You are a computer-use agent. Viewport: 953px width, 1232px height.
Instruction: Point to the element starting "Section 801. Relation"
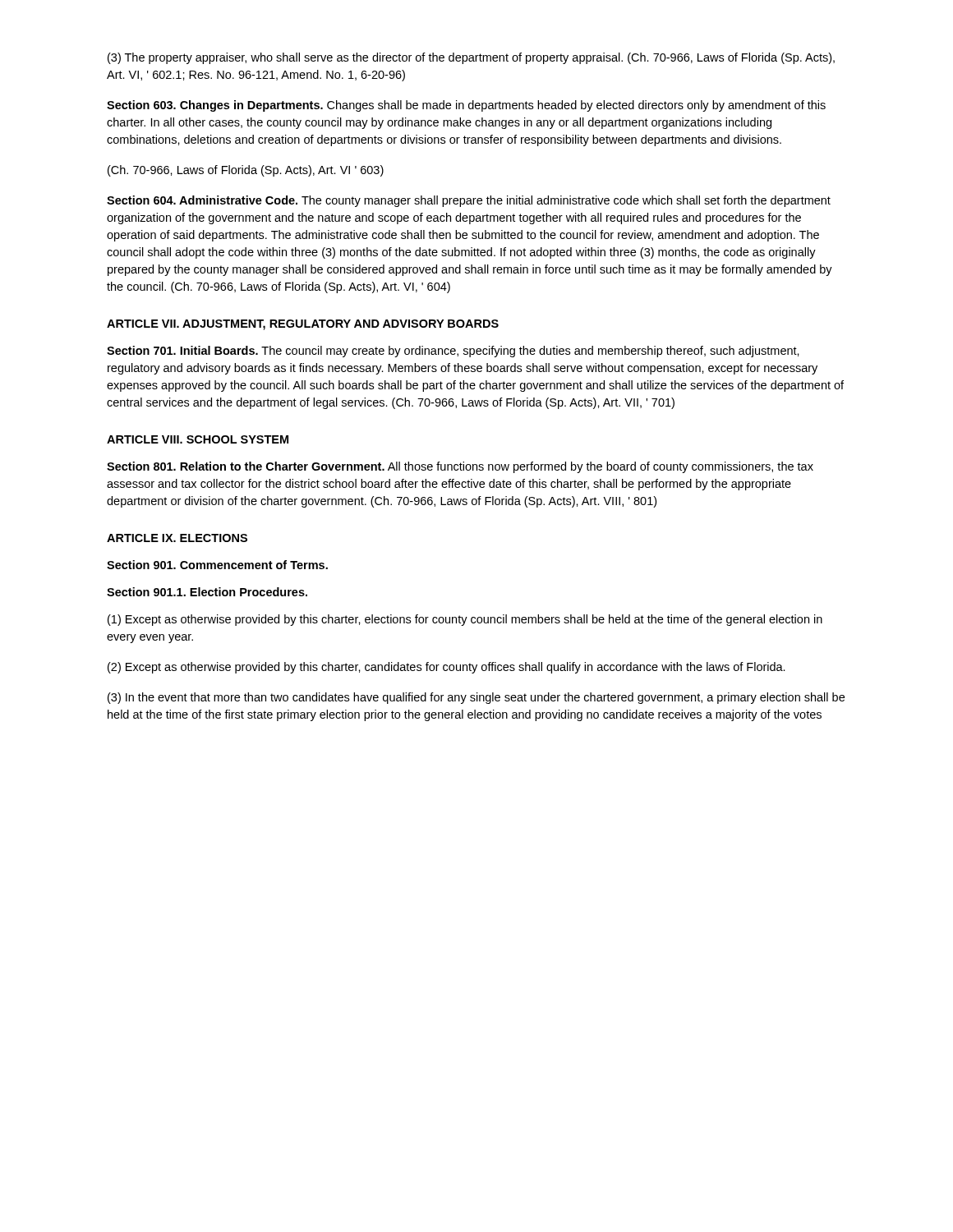tap(460, 484)
